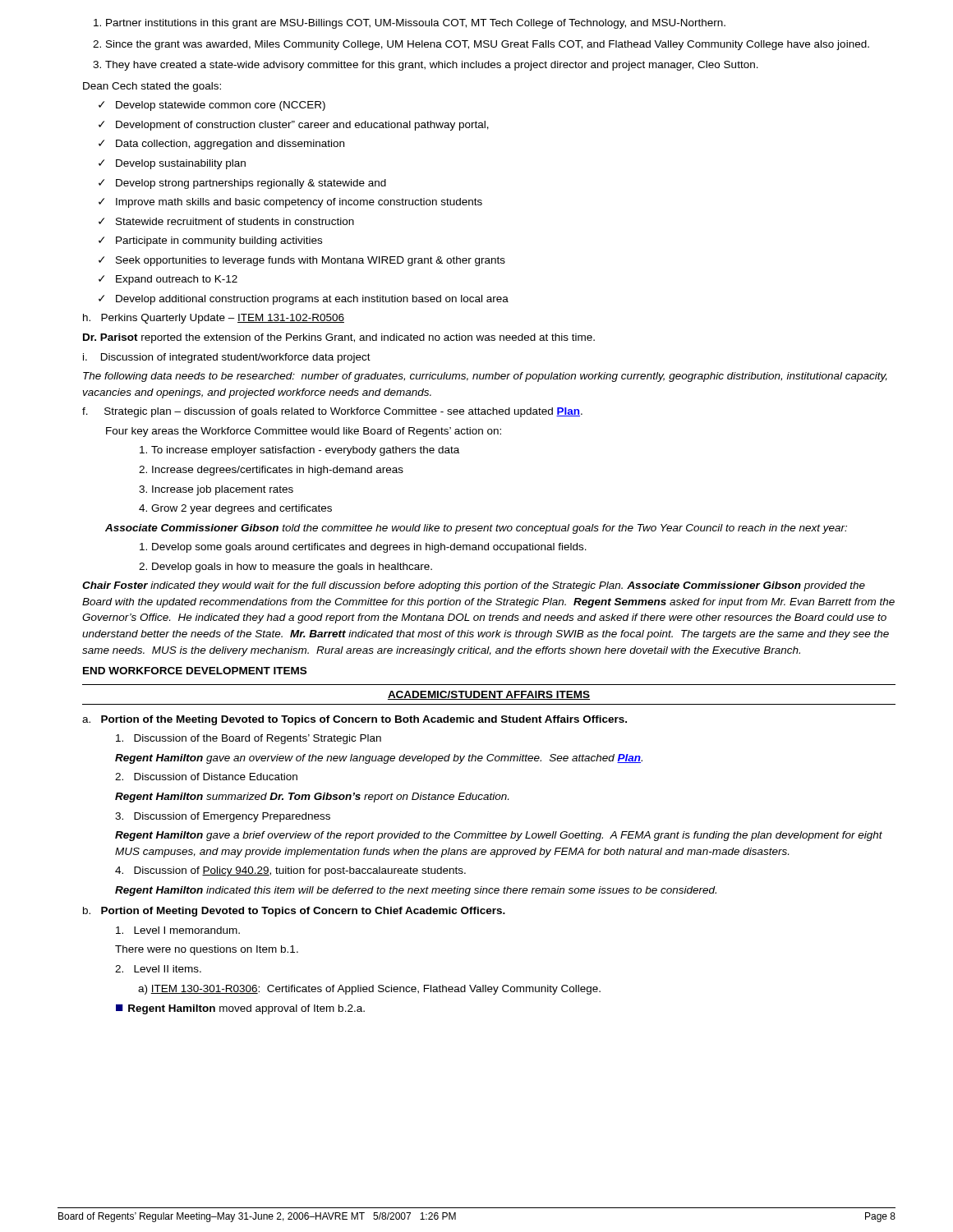Screen dimensions: 1232x953
Task: Locate the list item with the text "Improve math skills and basic competency of income"
Action: coord(290,203)
